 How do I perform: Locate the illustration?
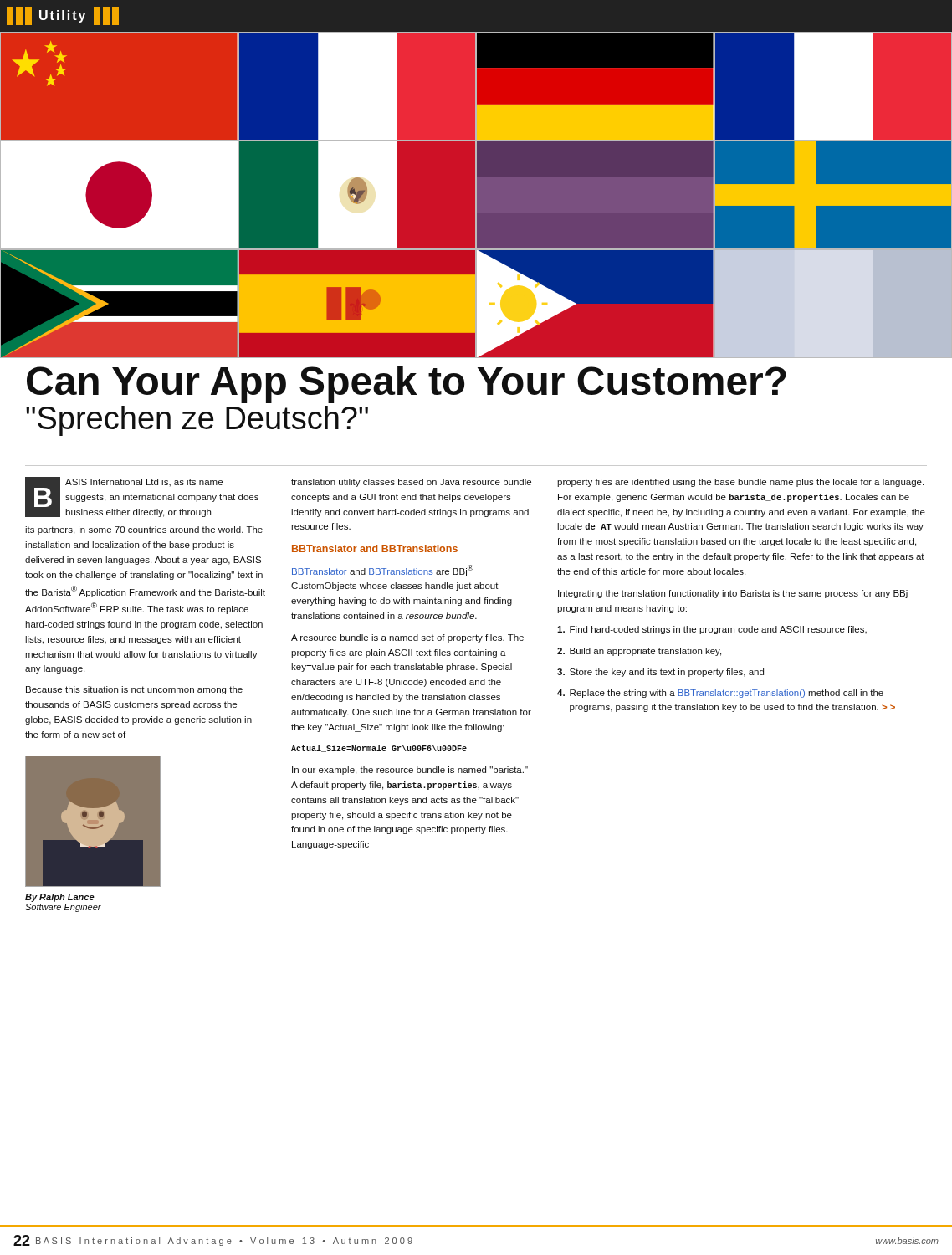point(476,195)
